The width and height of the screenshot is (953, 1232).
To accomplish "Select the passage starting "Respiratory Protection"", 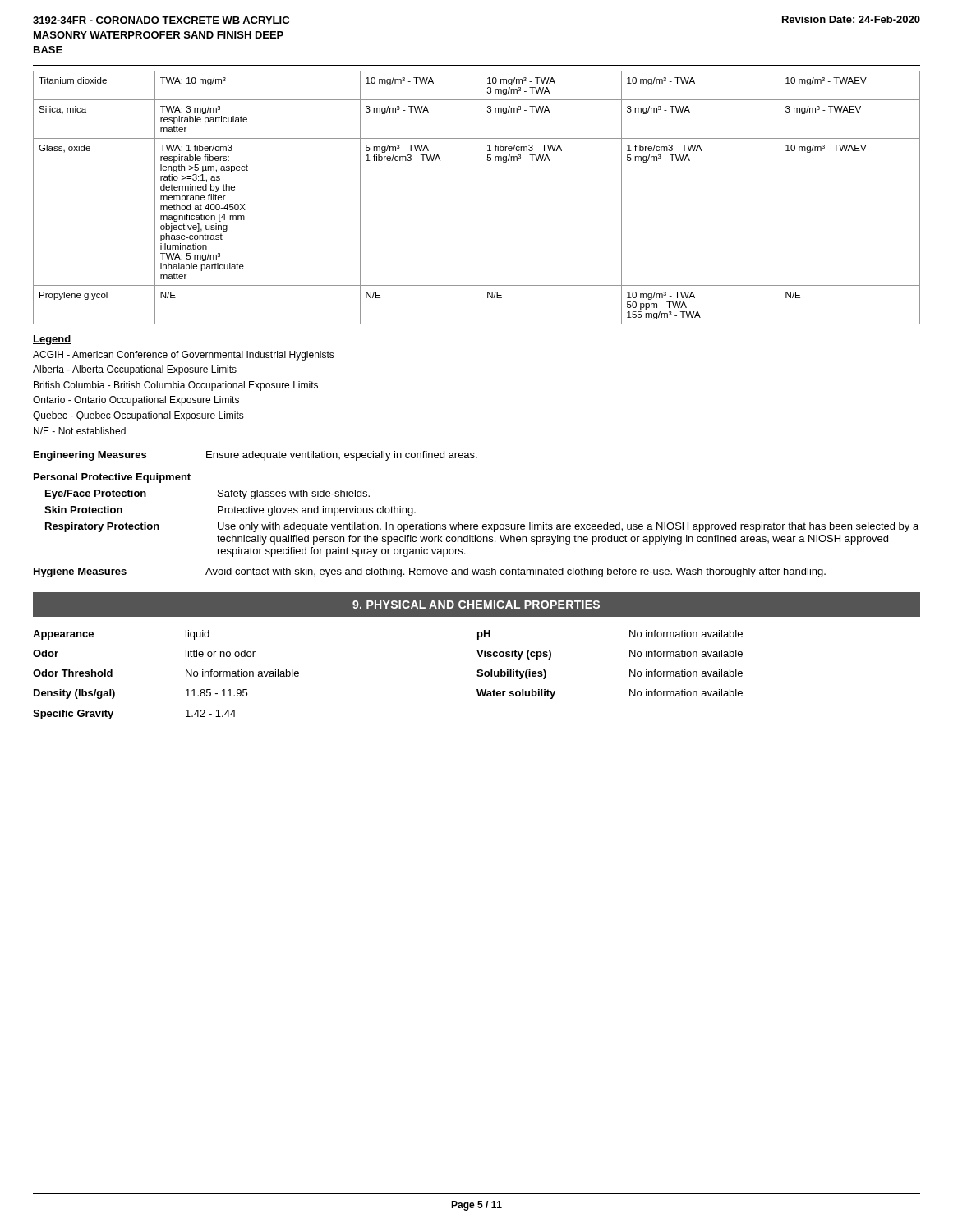I will click(x=102, y=526).
